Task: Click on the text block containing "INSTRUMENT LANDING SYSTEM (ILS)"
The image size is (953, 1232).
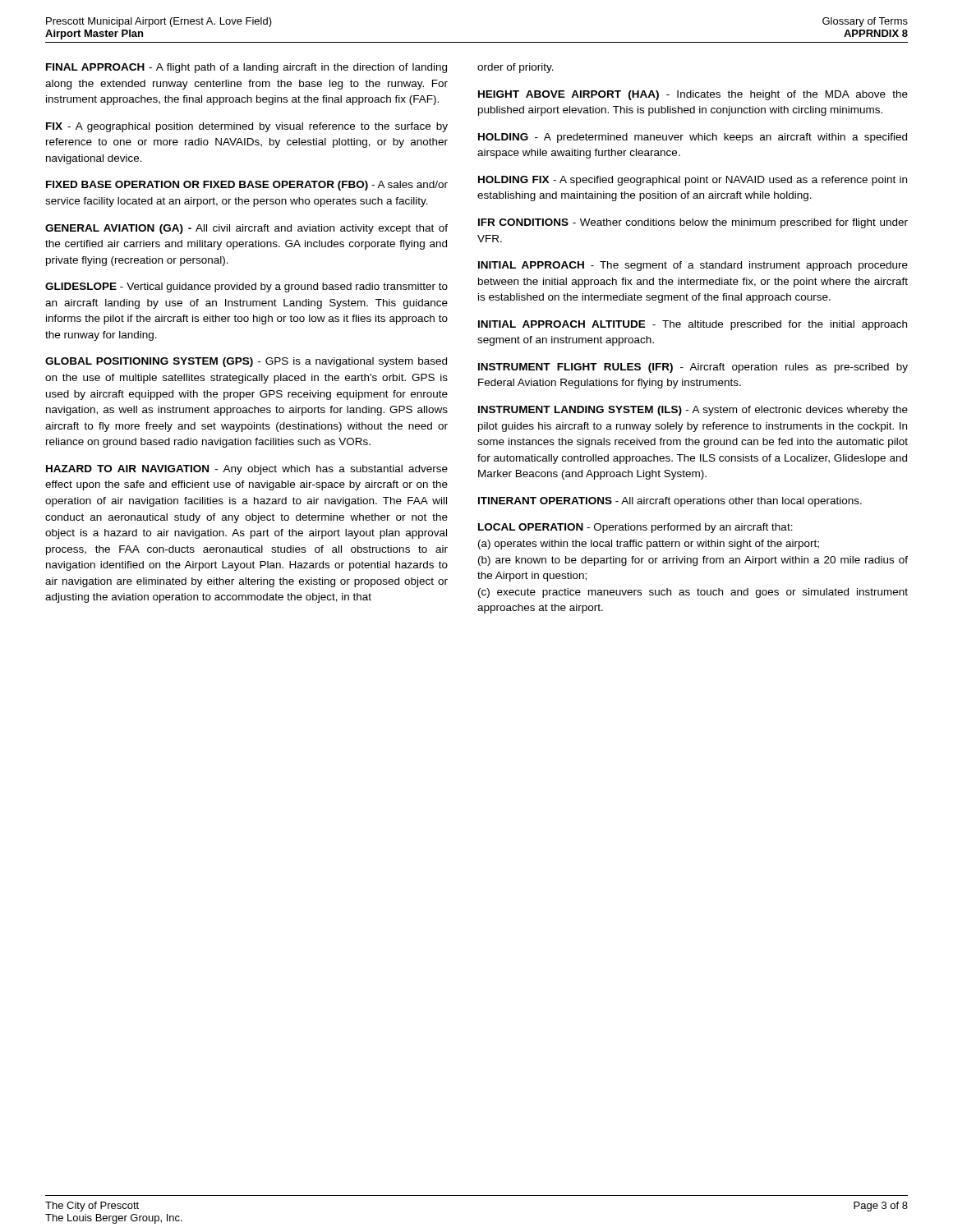Action: click(x=693, y=442)
